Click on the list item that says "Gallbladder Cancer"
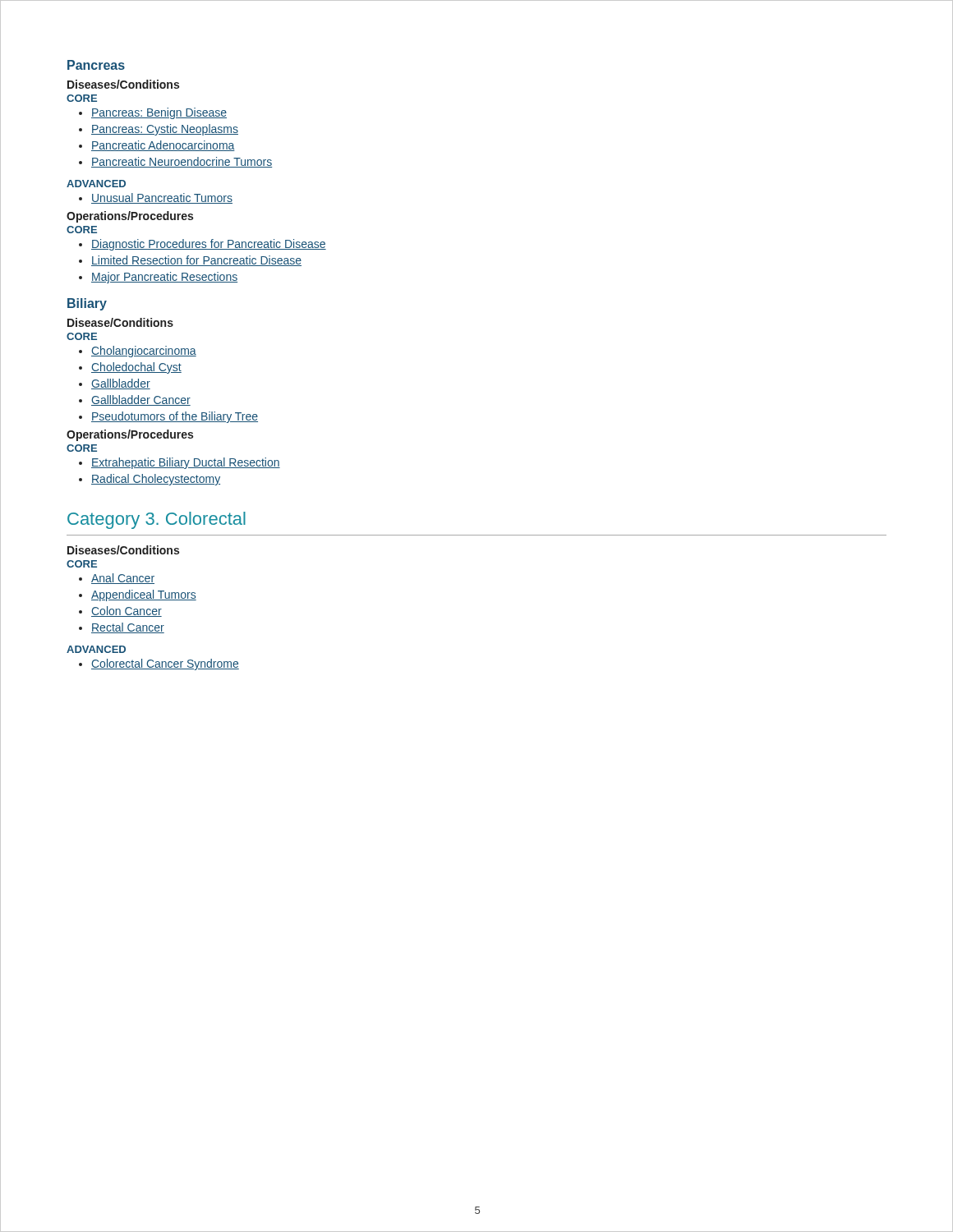Image resolution: width=953 pixels, height=1232 pixels. [x=135, y=400]
